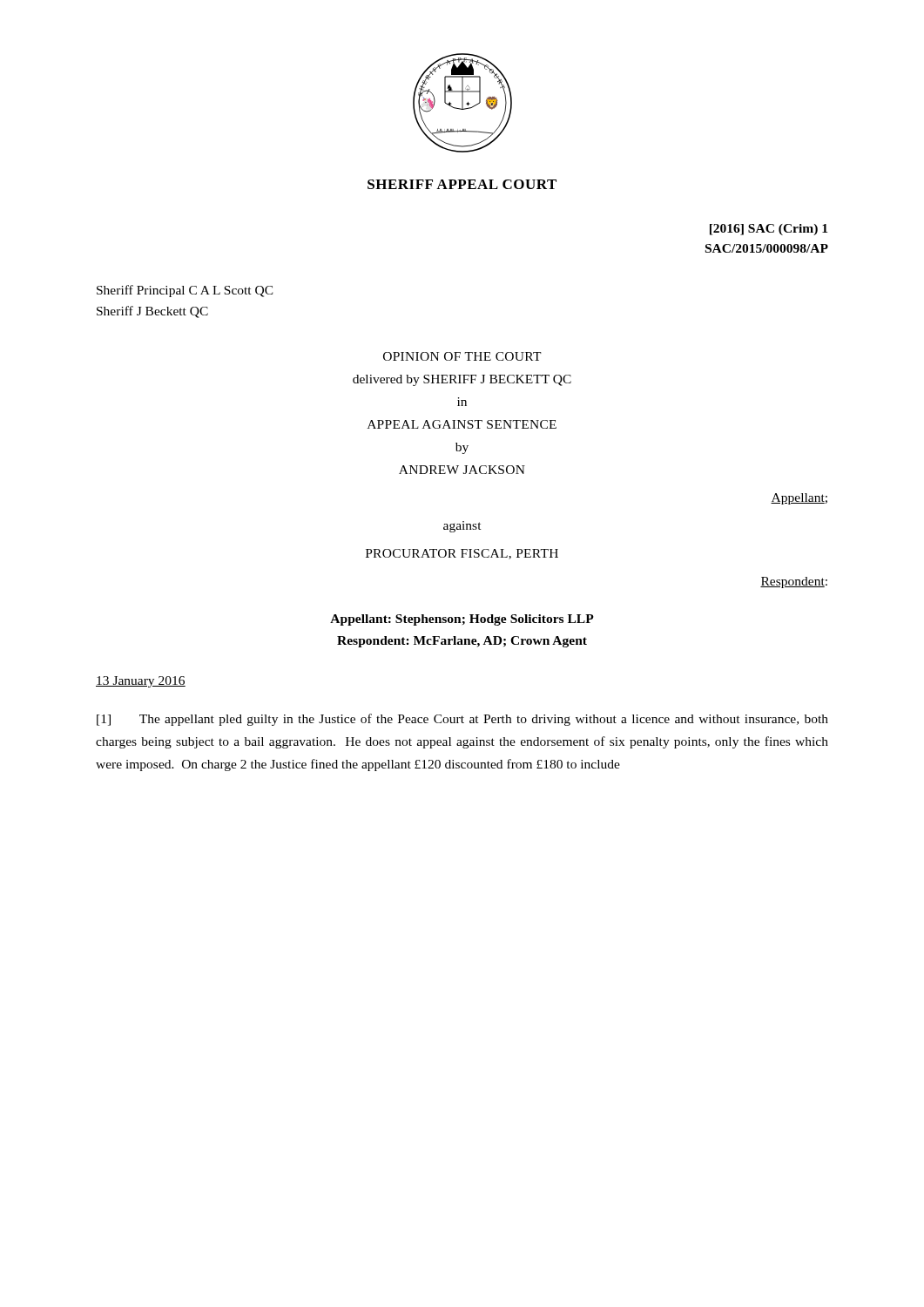Image resolution: width=924 pixels, height=1307 pixels.
Task: Select a logo
Action: 462,106
